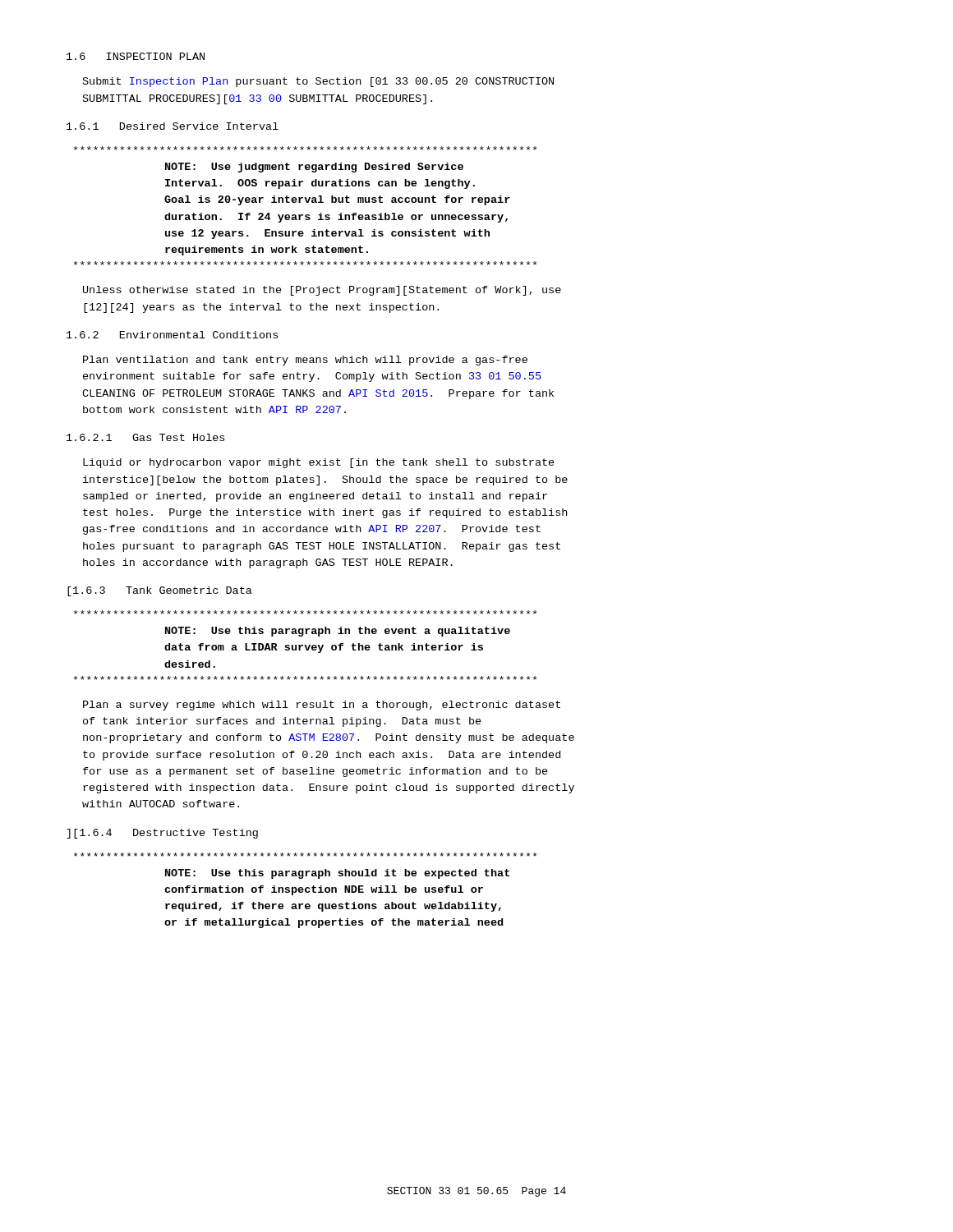
Task: Navigate to the text block starting "Submit Inspection Plan pursuant to"
Action: [318, 90]
